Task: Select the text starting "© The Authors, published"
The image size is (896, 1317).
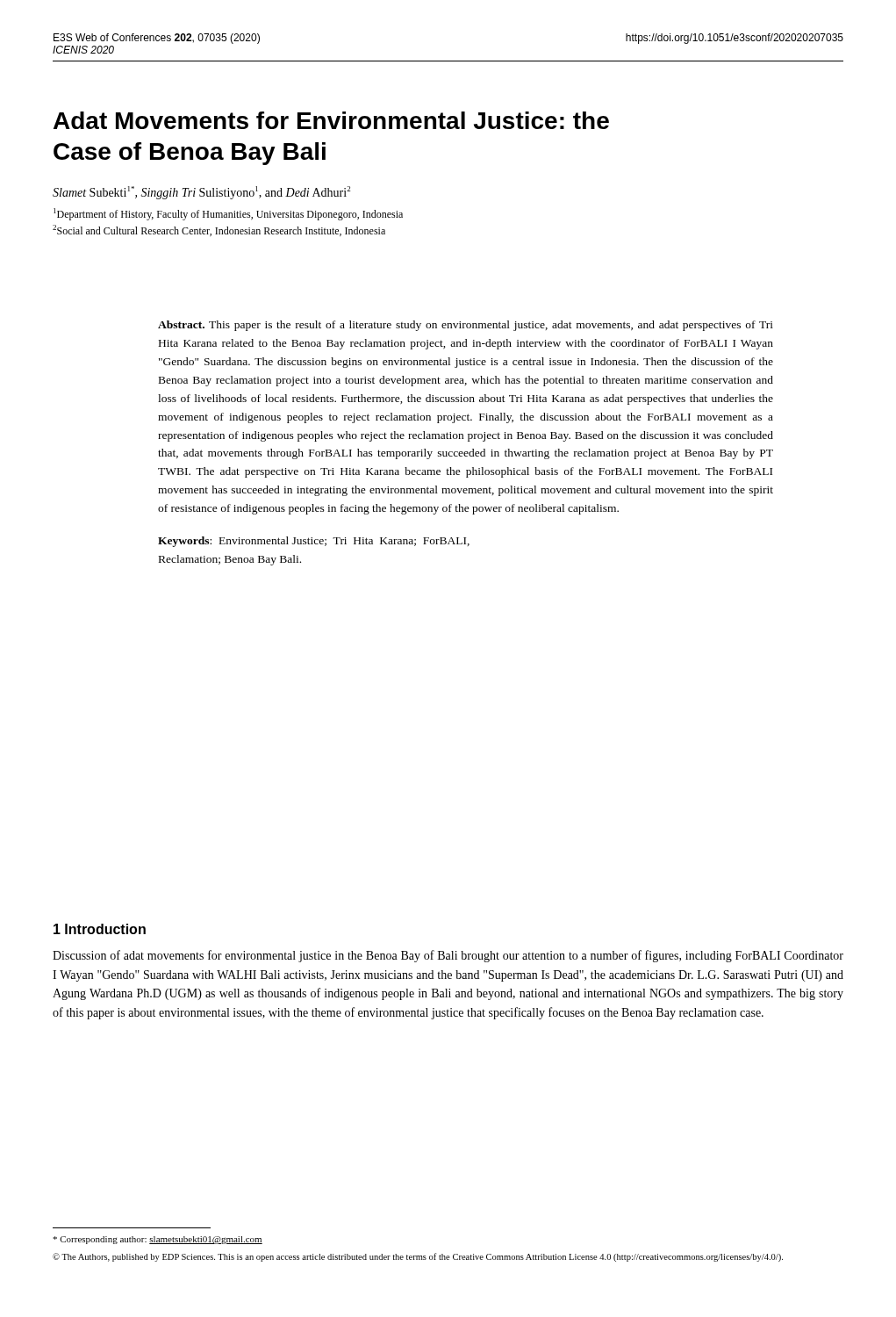Action: click(418, 1257)
